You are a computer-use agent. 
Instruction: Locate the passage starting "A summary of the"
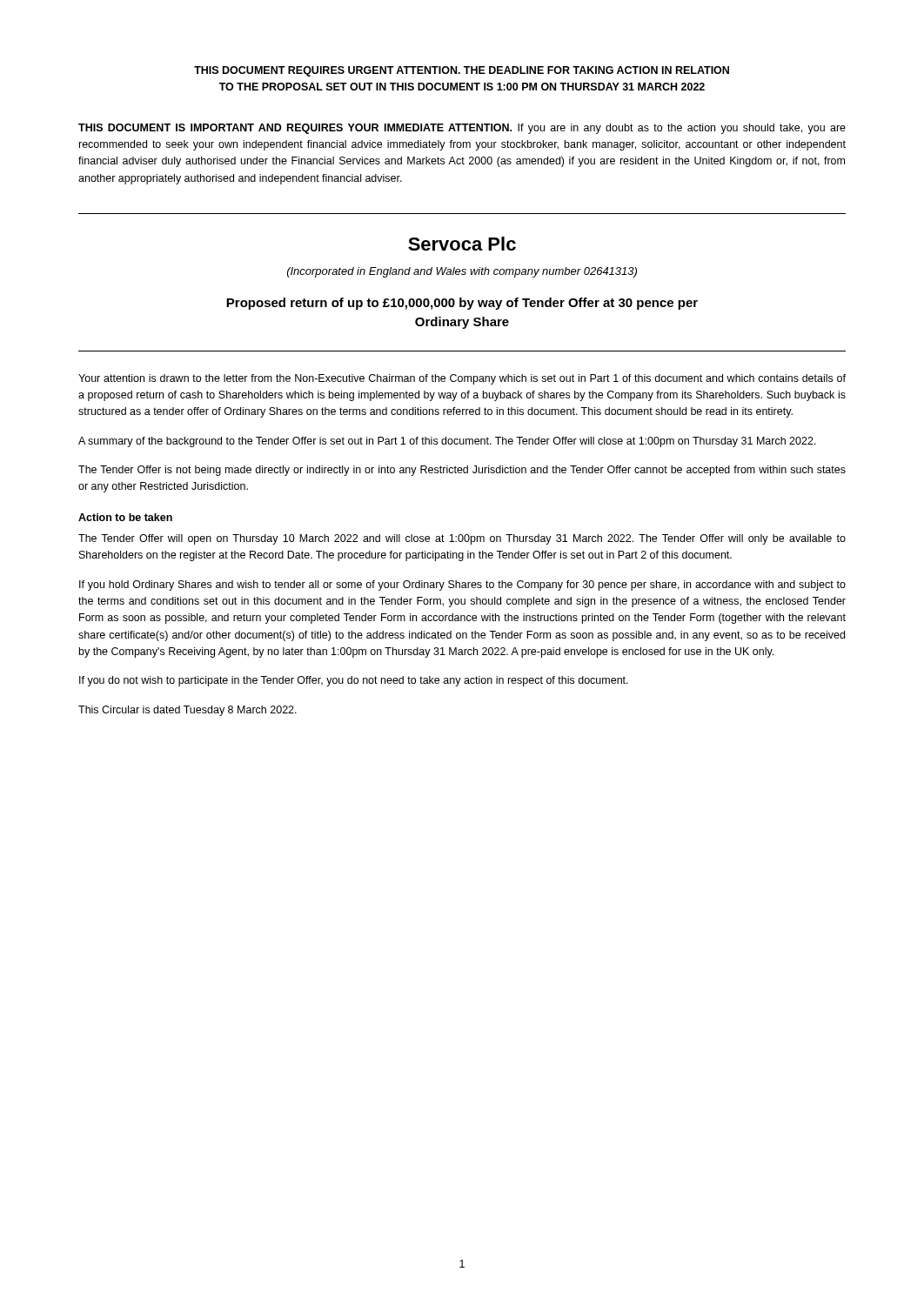pyautogui.click(x=447, y=441)
